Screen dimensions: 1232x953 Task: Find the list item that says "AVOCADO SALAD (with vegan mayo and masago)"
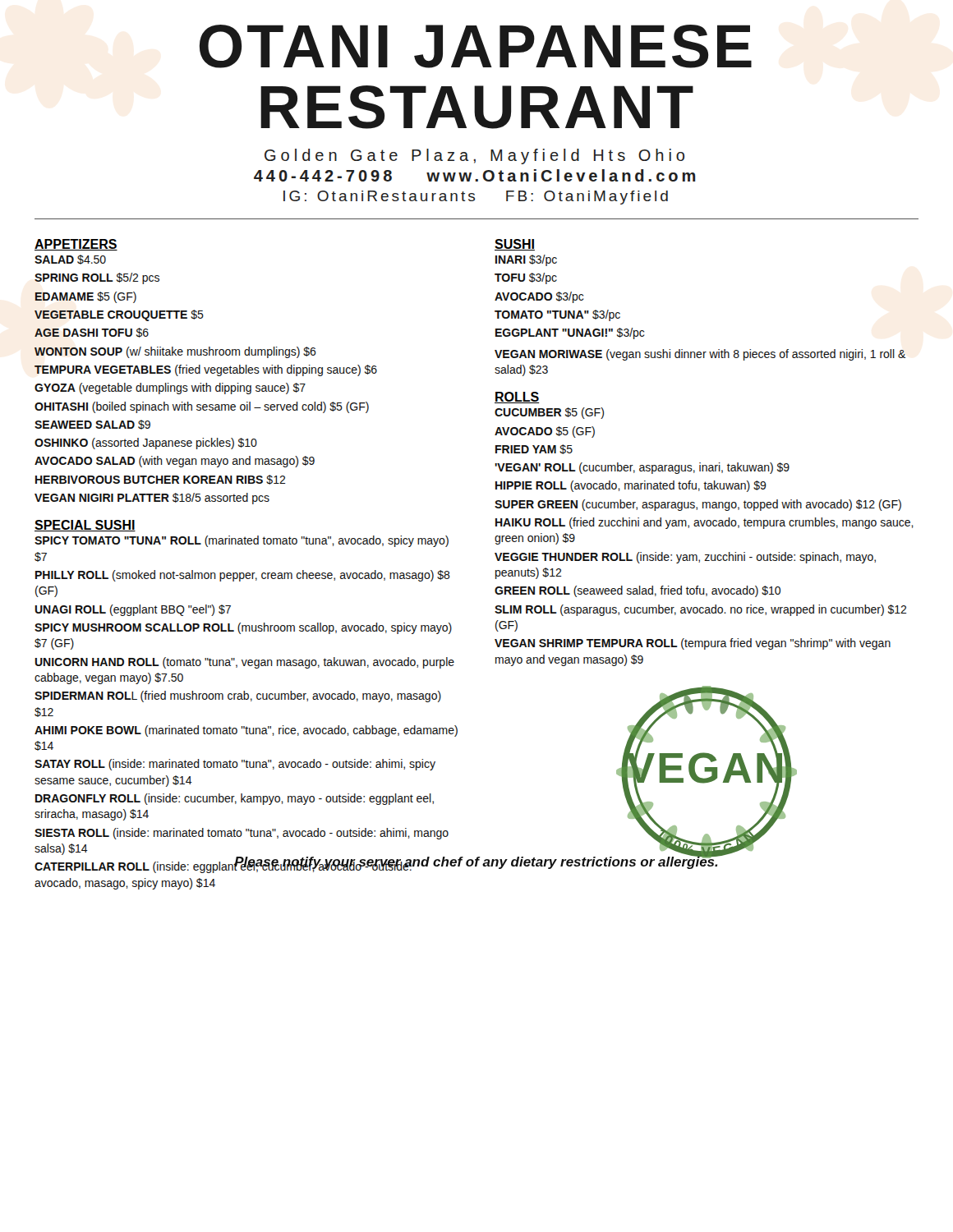click(175, 461)
